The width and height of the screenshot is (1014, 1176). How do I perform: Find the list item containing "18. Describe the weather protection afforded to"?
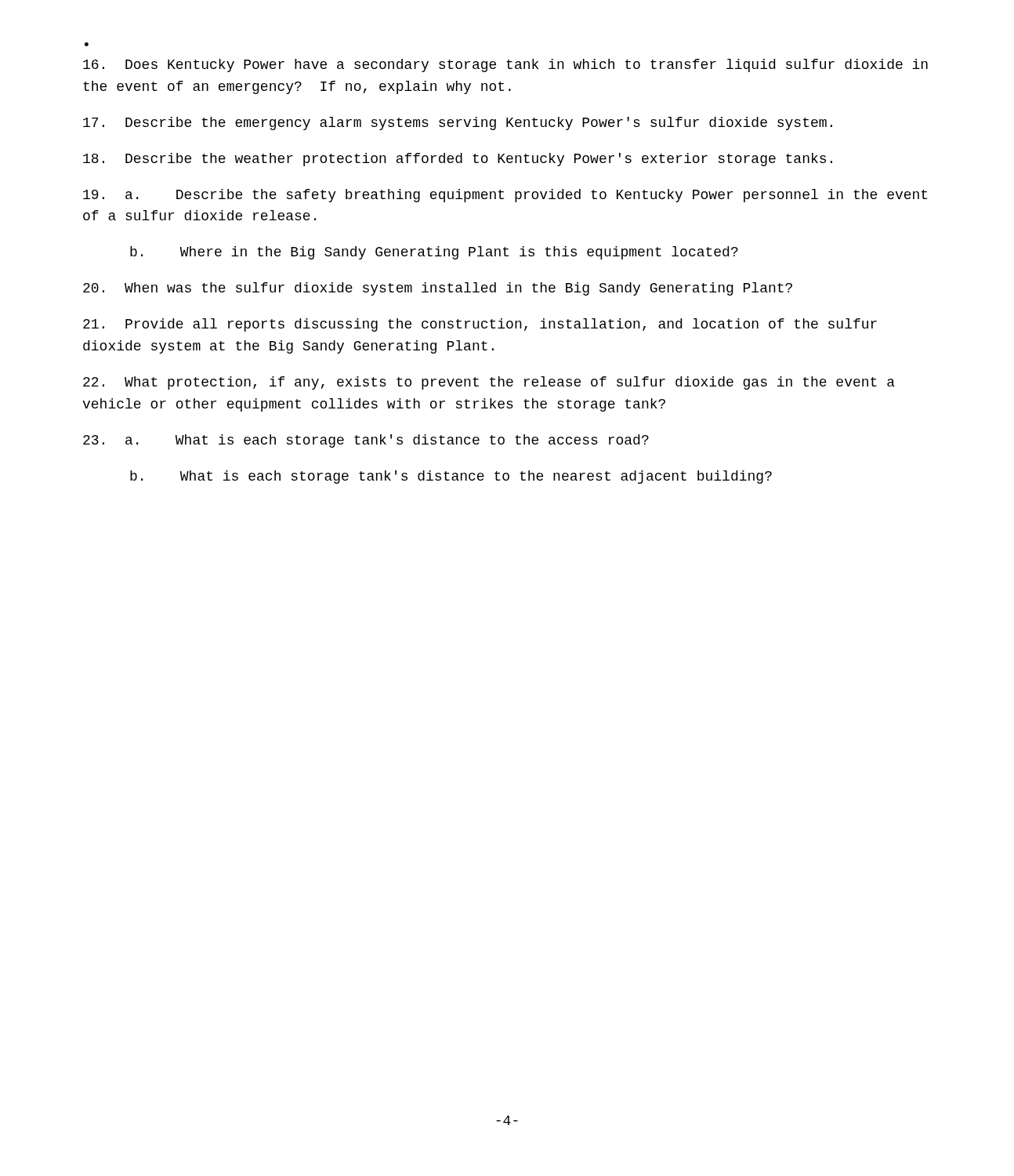(459, 159)
